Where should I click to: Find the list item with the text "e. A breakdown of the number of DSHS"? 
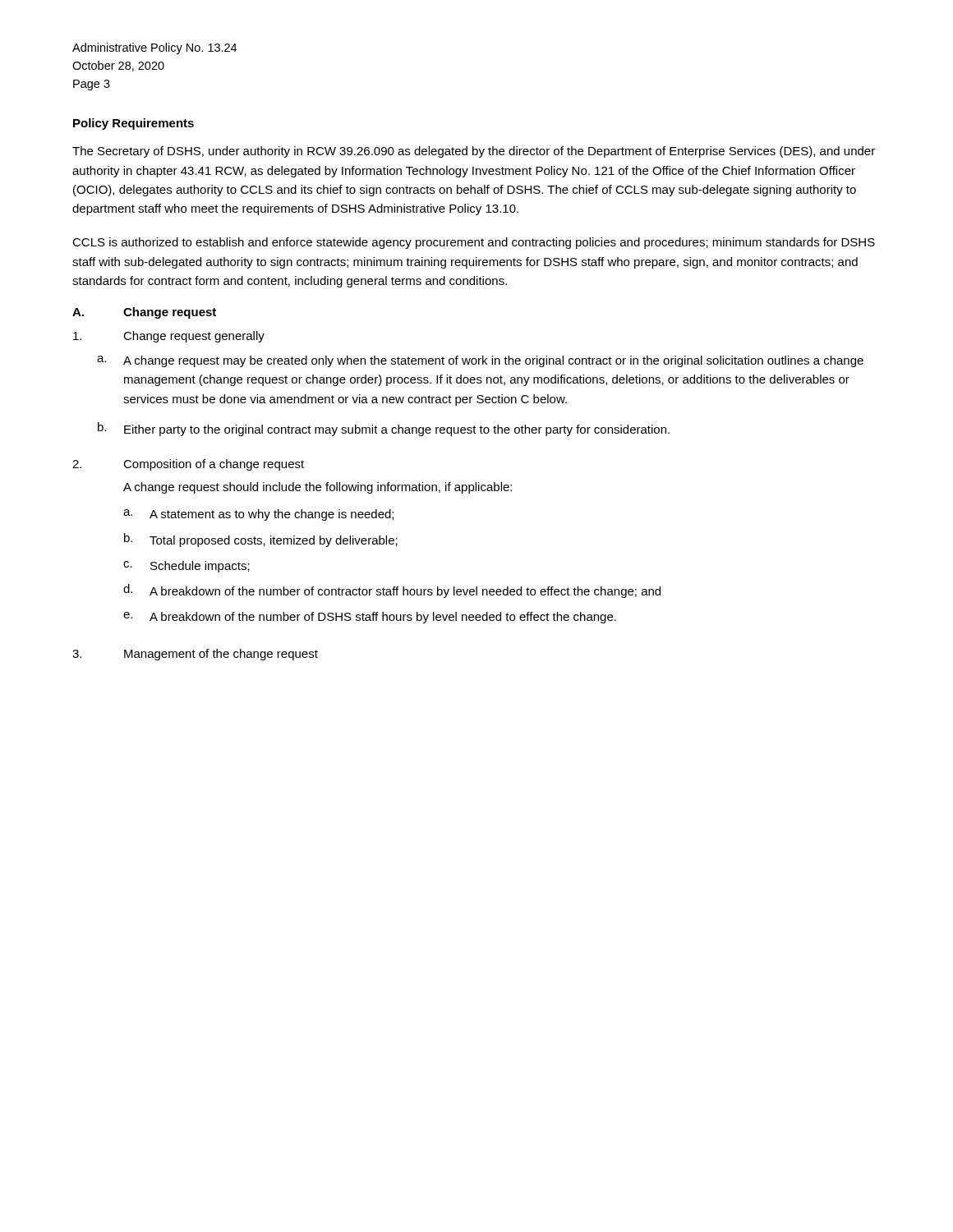(502, 617)
